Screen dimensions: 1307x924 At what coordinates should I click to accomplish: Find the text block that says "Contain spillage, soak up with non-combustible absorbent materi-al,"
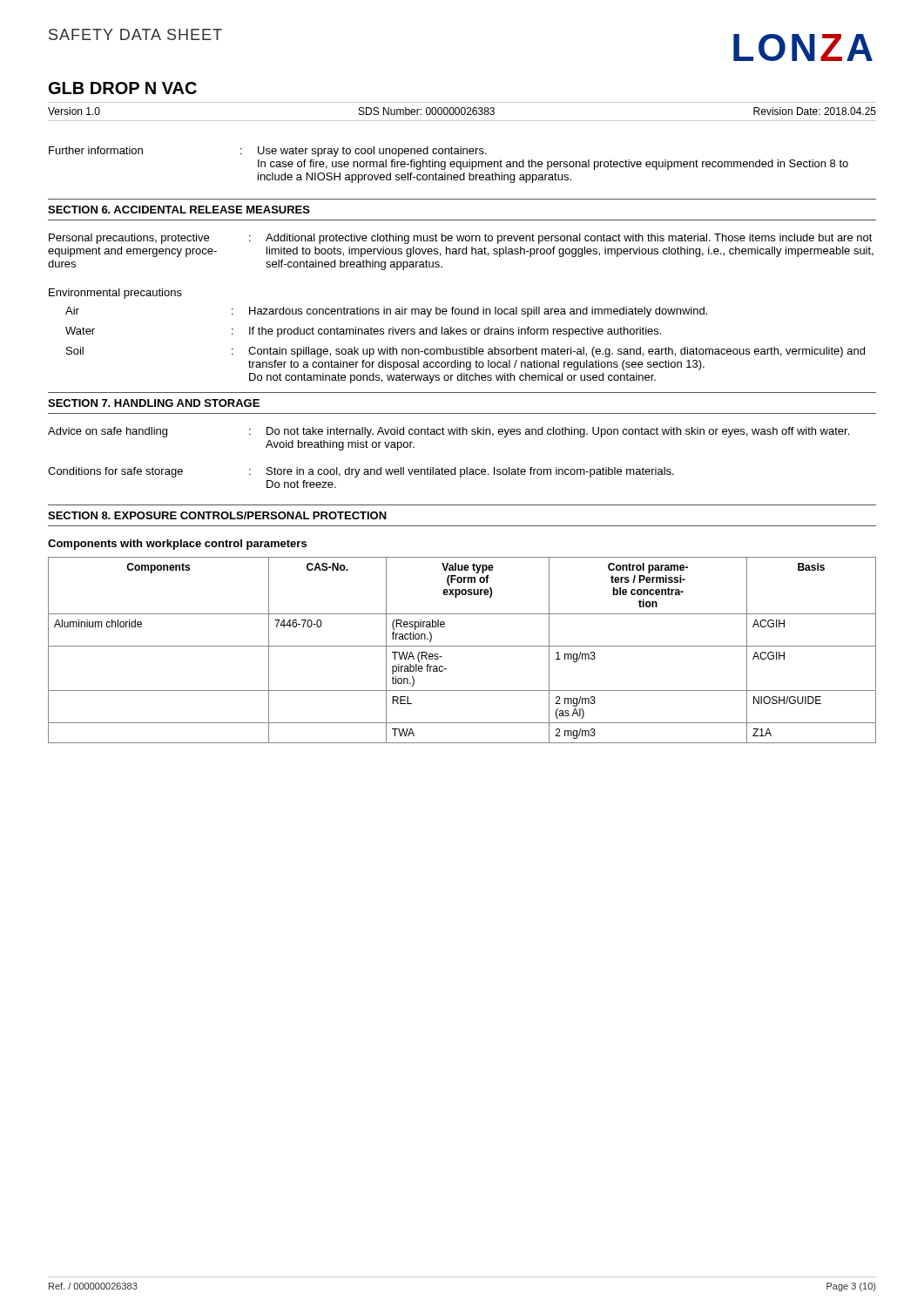pyautogui.click(x=557, y=364)
